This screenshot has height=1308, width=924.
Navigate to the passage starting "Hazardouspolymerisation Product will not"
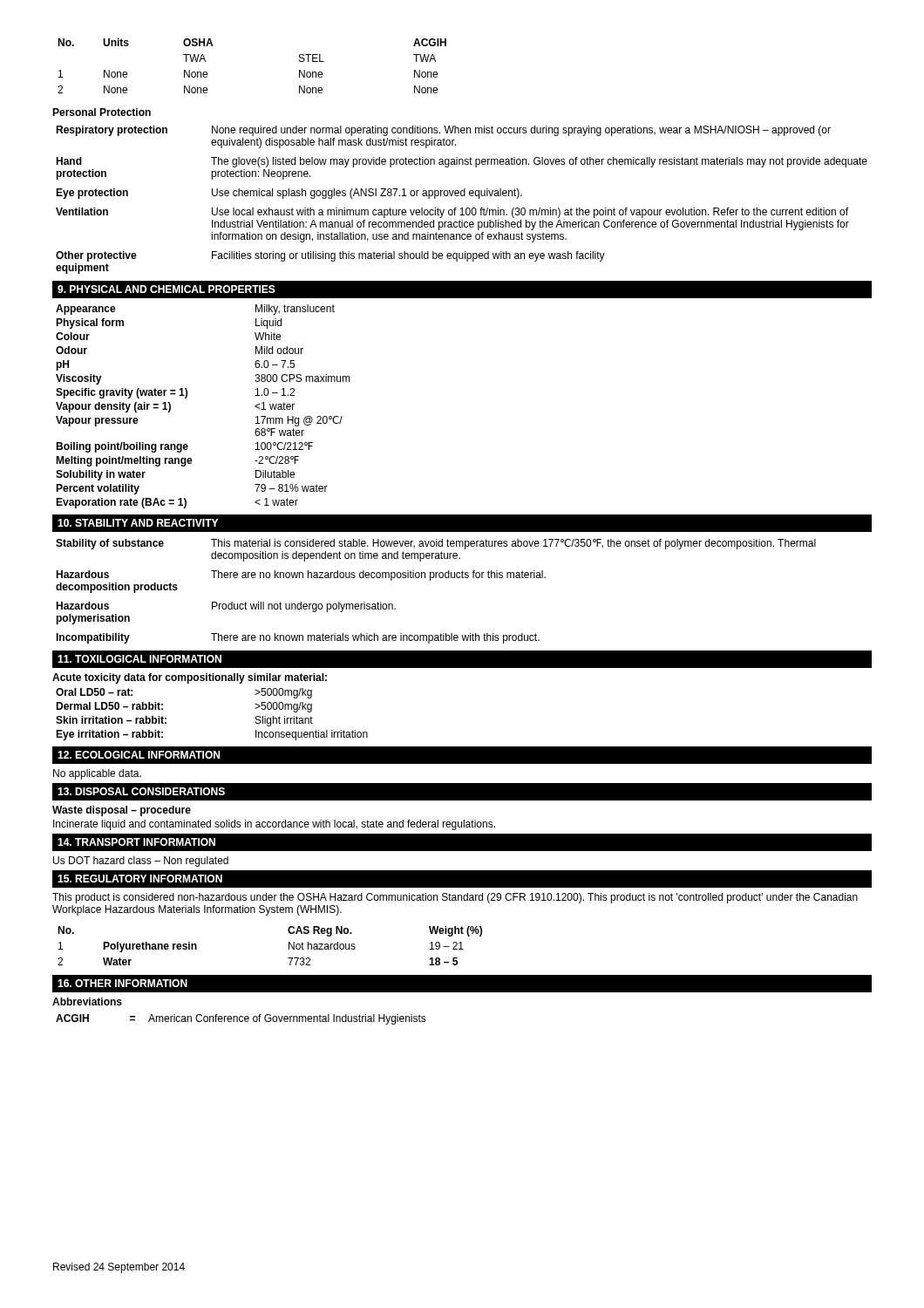pyautogui.click(x=226, y=607)
